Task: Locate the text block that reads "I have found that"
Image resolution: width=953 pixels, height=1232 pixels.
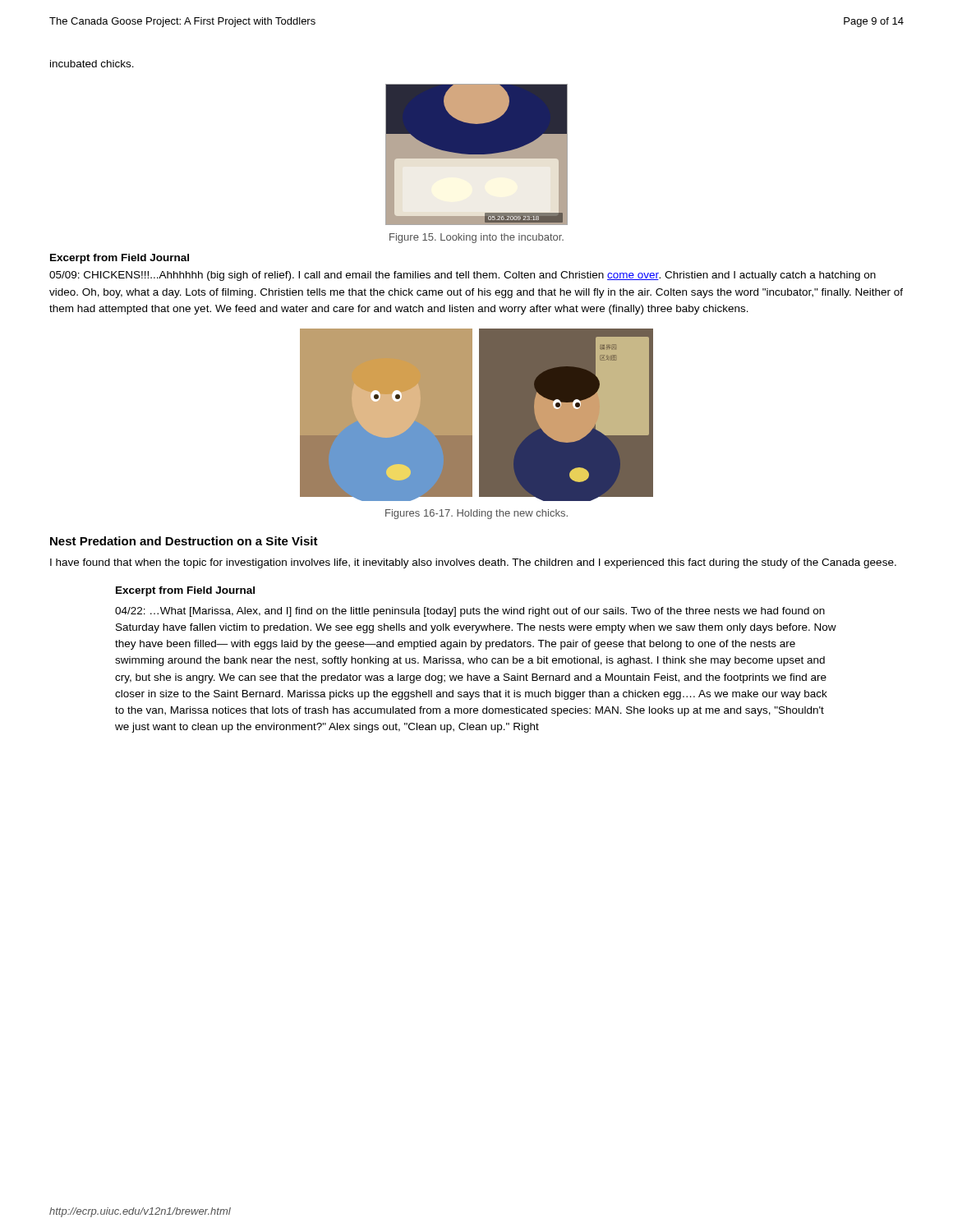Action: click(473, 562)
